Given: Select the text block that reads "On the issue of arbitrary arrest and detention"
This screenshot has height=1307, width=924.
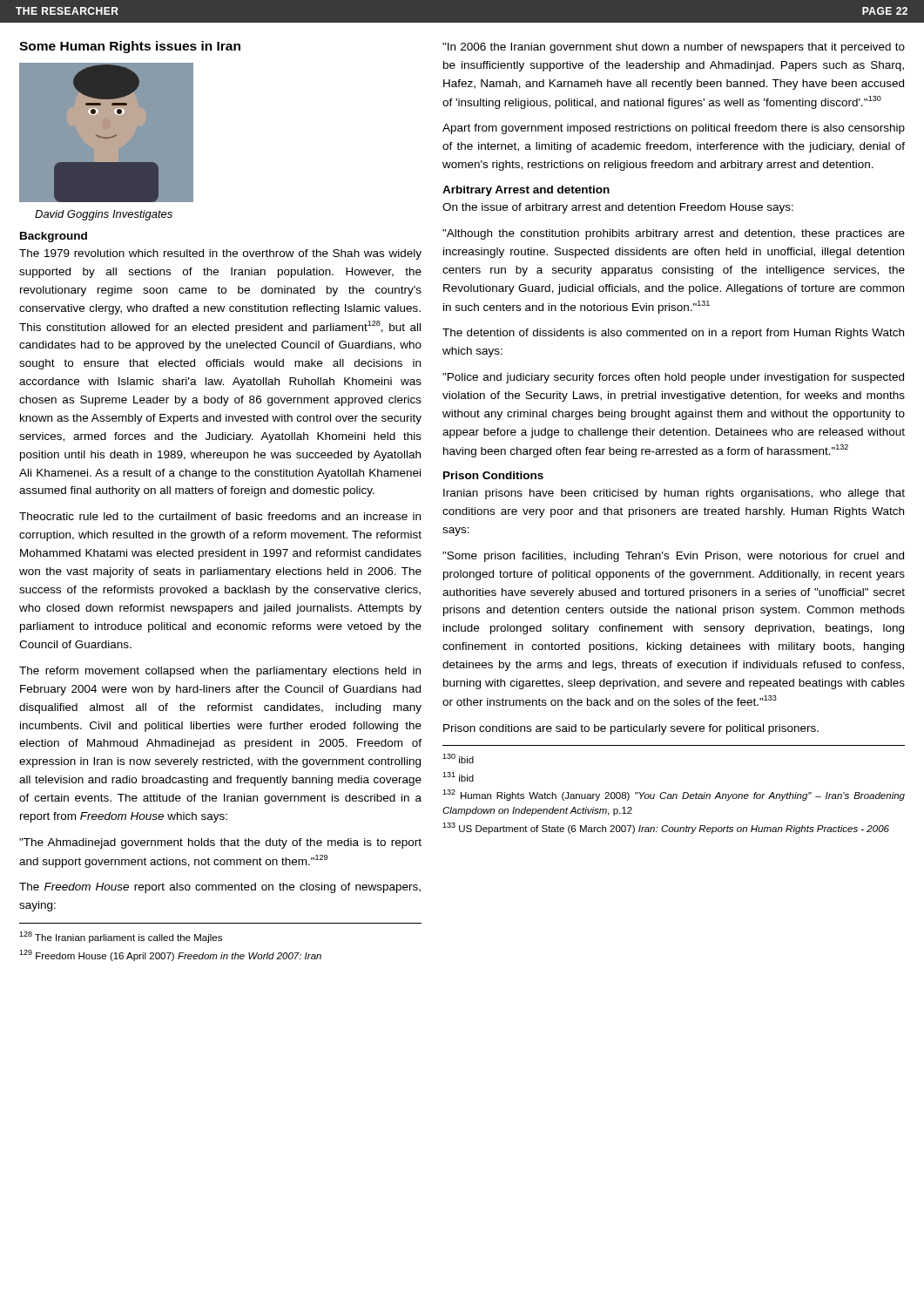Looking at the screenshot, I should tap(674, 329).
